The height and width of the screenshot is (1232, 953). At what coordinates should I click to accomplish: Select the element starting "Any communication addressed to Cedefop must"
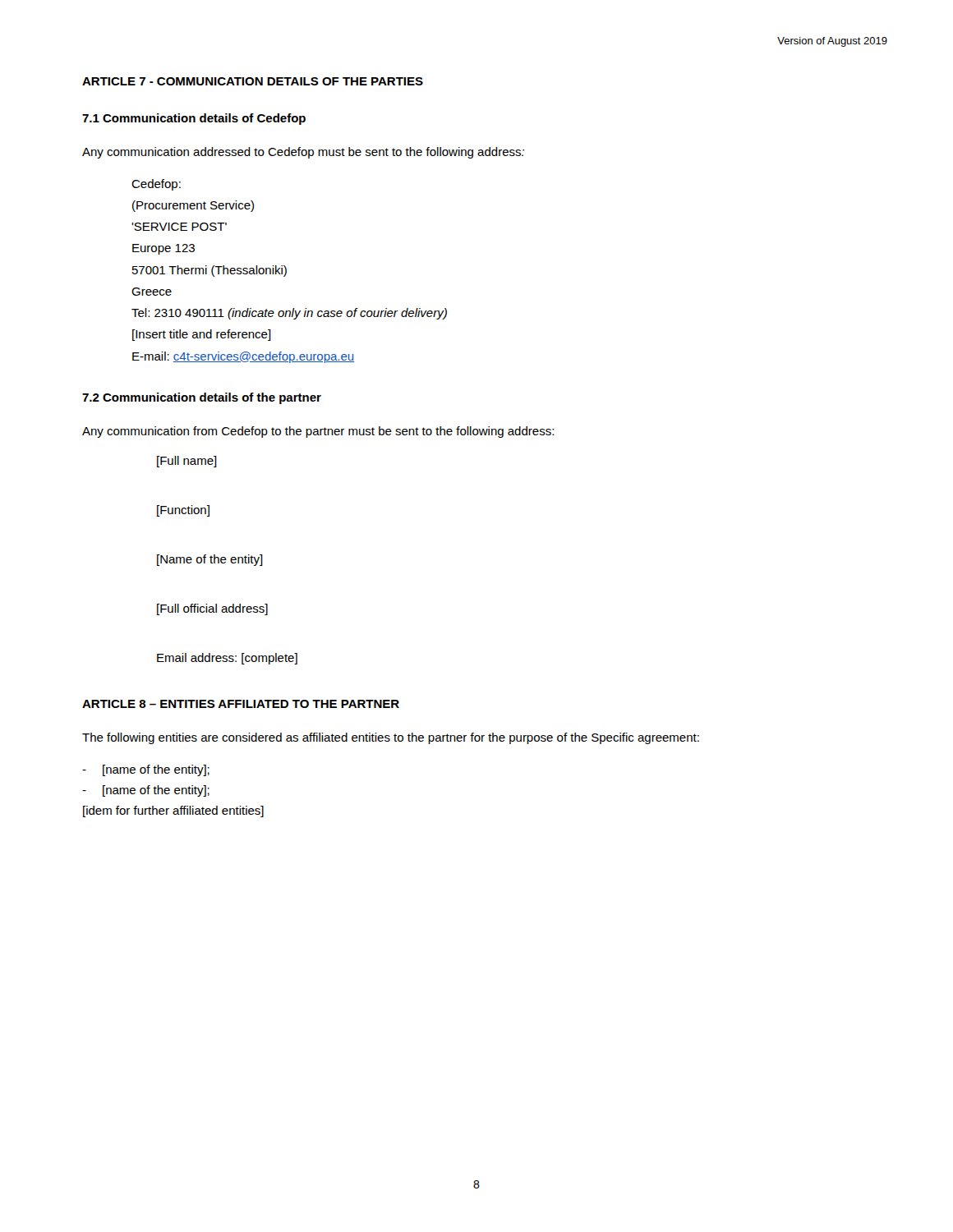[303, 152]
